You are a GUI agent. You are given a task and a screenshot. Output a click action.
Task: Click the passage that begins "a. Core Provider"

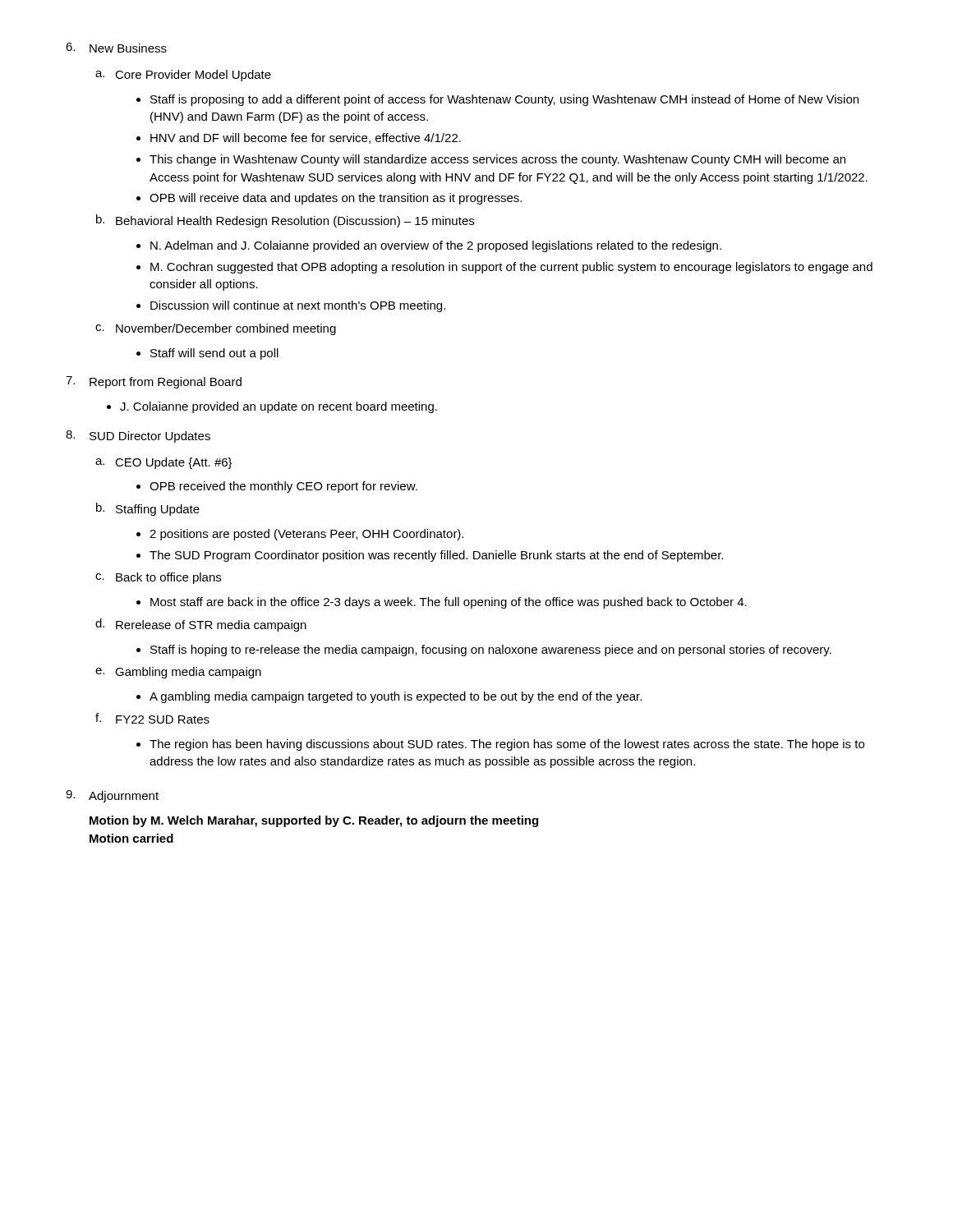click(183, 74)
